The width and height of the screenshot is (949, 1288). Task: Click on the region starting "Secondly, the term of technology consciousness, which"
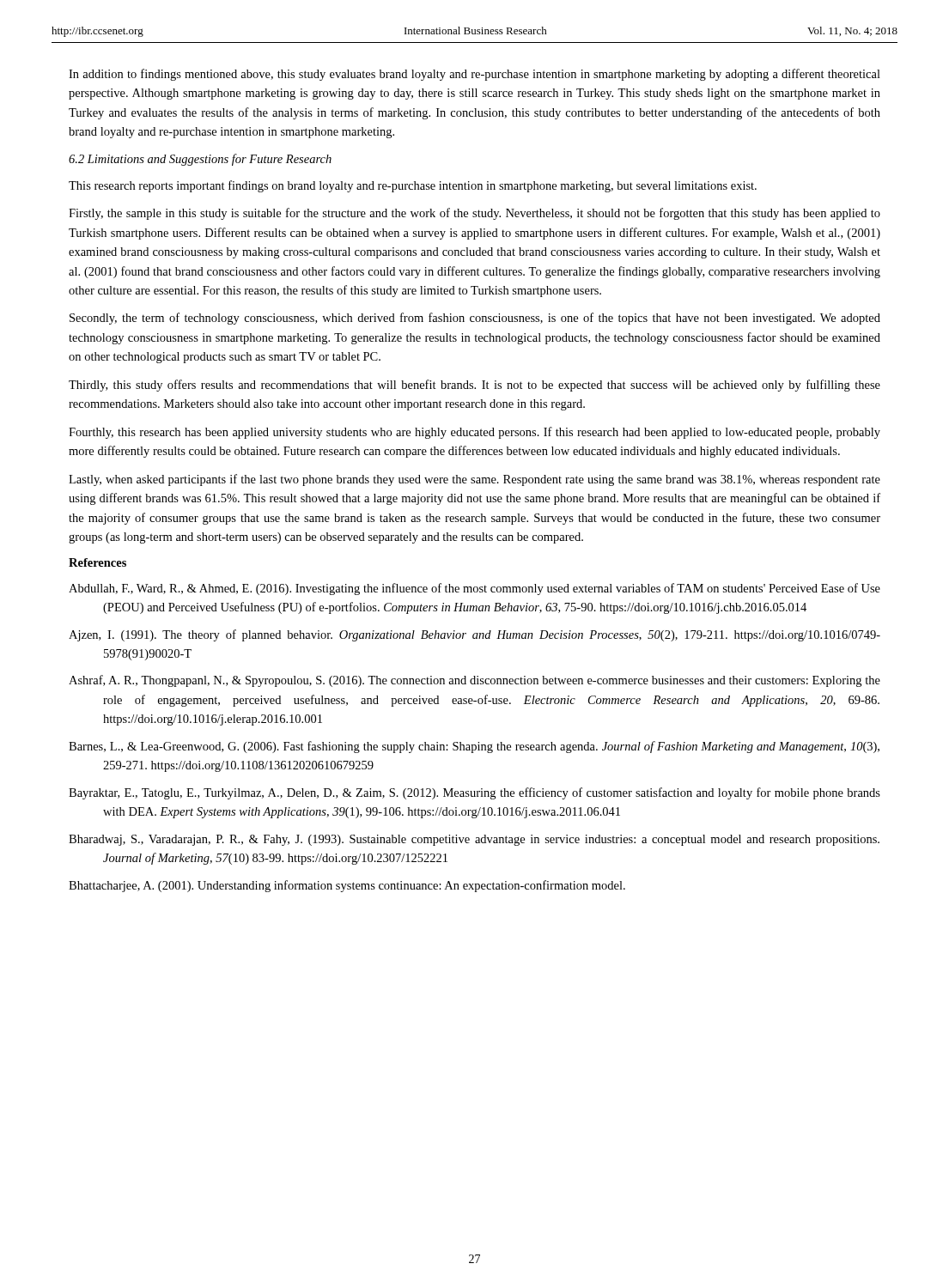(474, 337)
